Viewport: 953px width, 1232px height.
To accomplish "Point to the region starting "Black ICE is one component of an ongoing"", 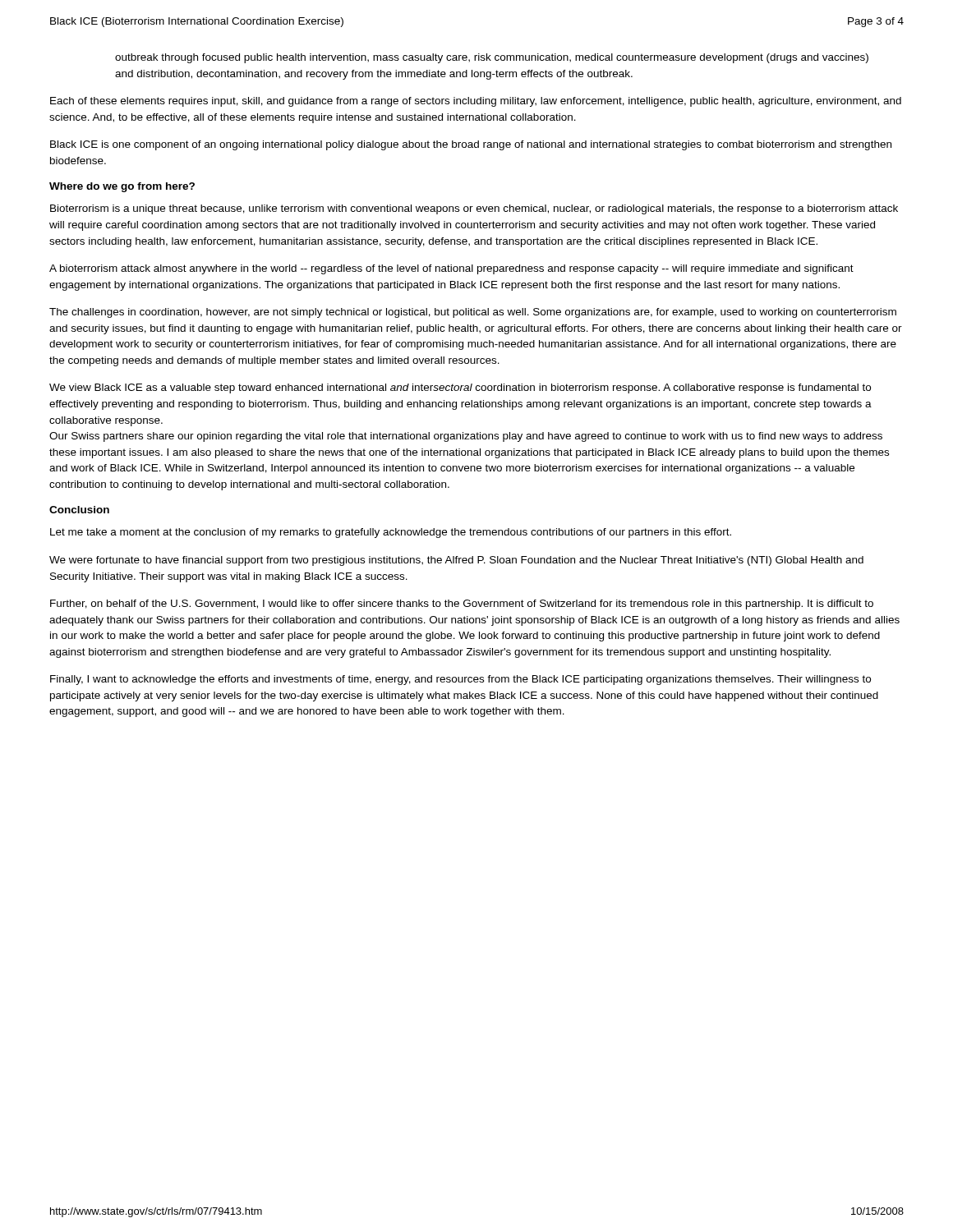I will pyautogui.click(x=471, y=152).
